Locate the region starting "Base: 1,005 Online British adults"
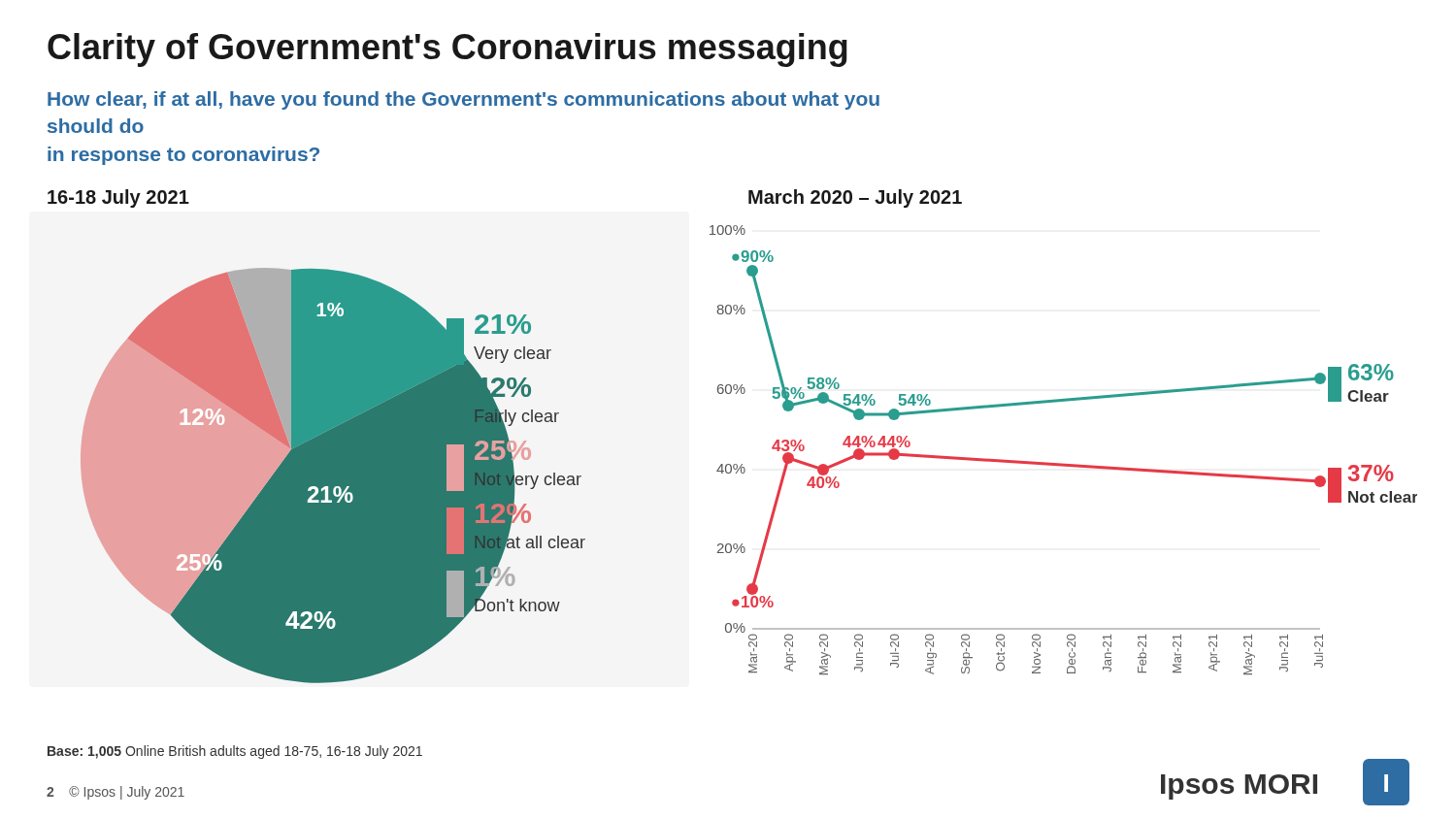The width and height of the screenshot is (1456, 819). pyautogui.click(x=235, y=751)
